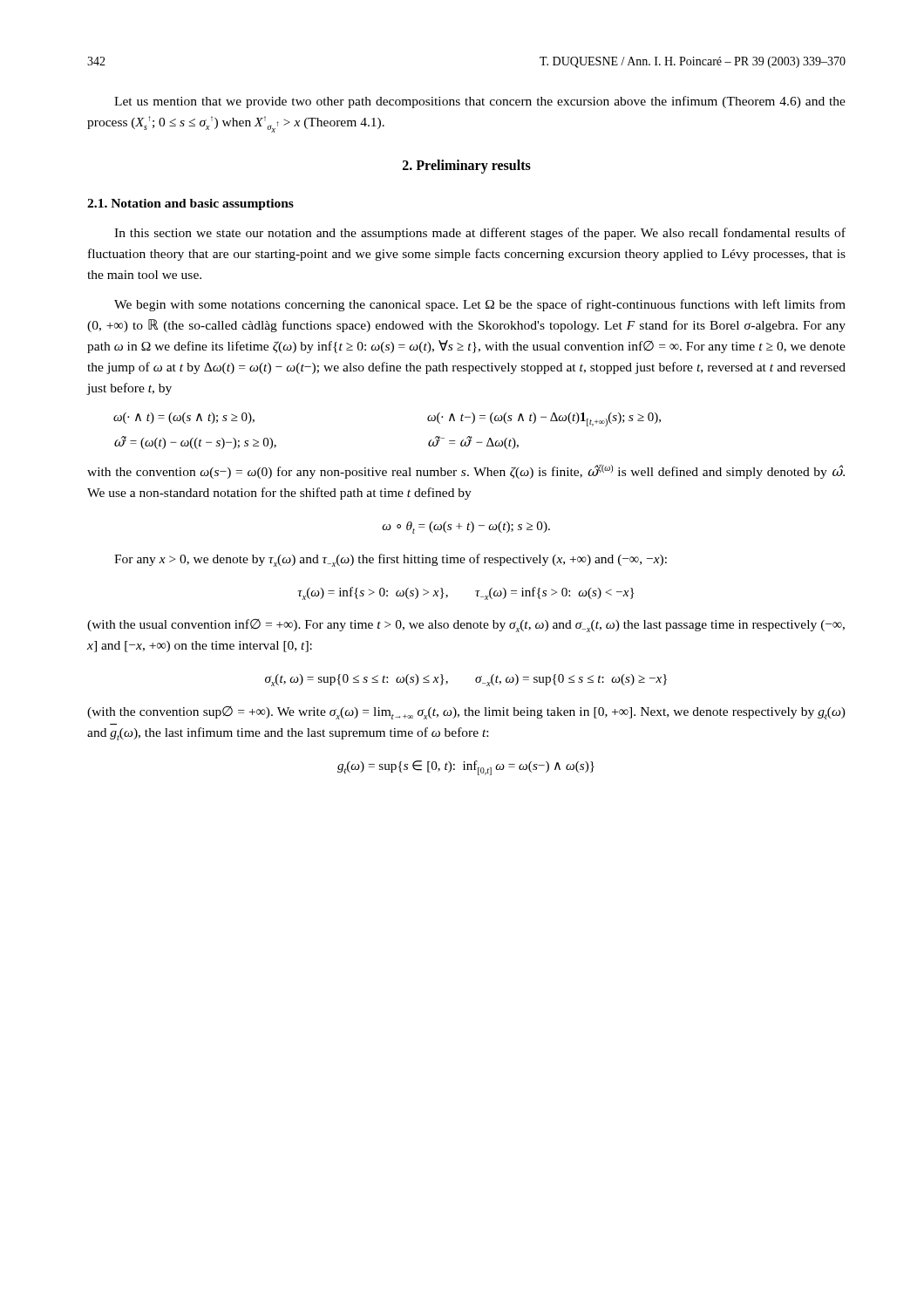Select the text starting "2. Preliminary results"

tap(466, 165)
